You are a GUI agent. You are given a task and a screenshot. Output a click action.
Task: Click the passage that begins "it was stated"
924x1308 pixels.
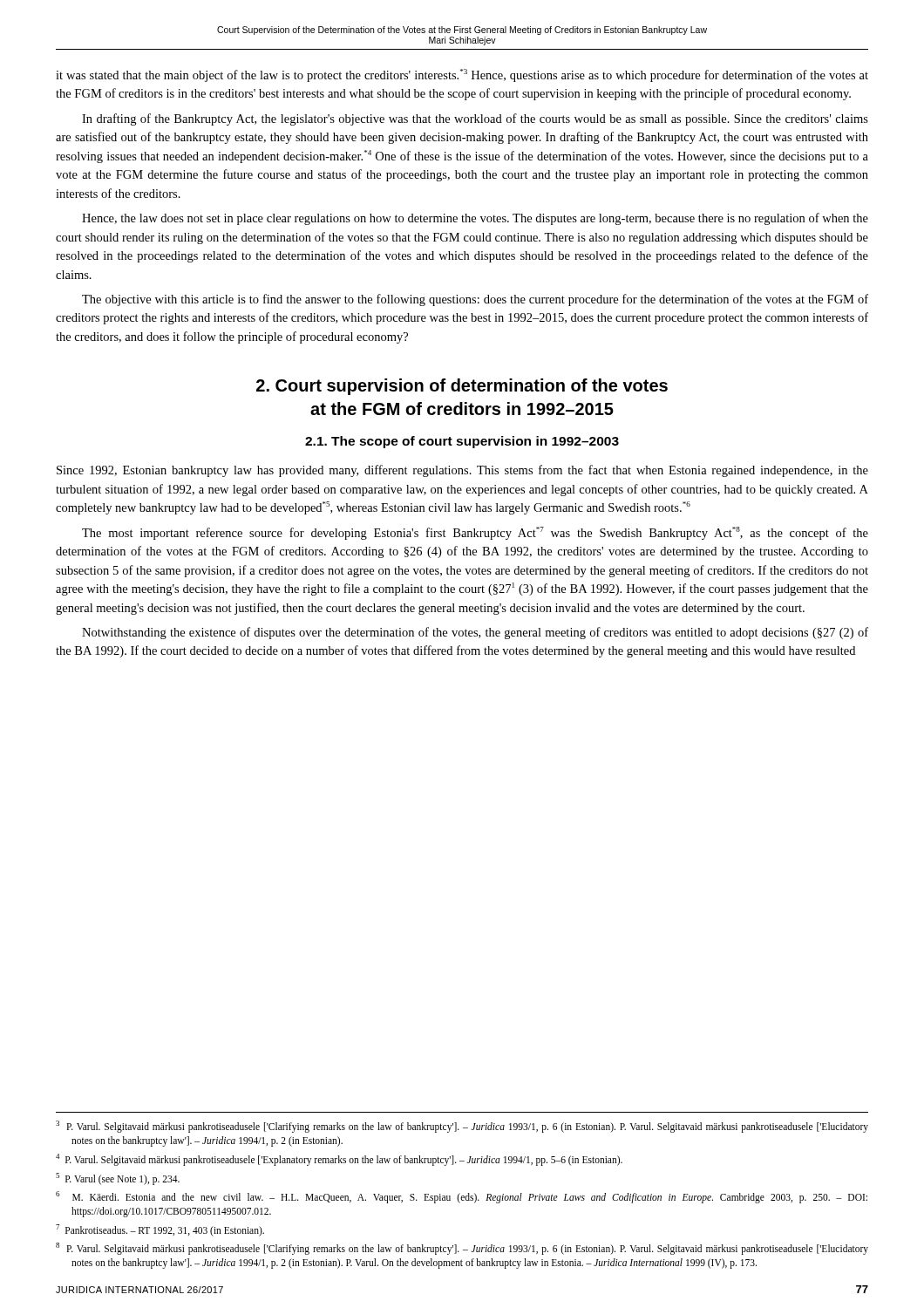point(462,85)
